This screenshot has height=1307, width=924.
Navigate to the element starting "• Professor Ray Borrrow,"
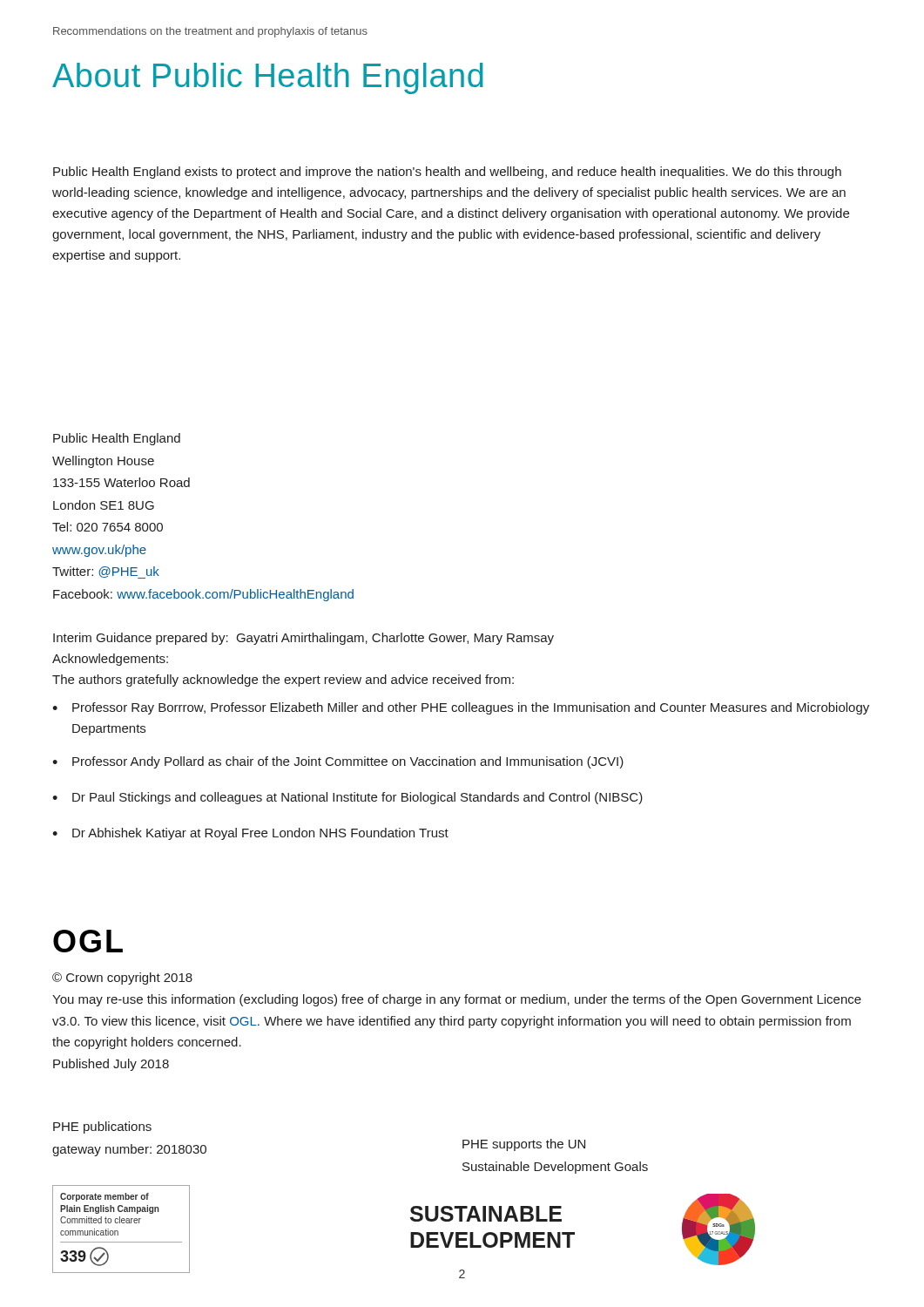point(462,718)
